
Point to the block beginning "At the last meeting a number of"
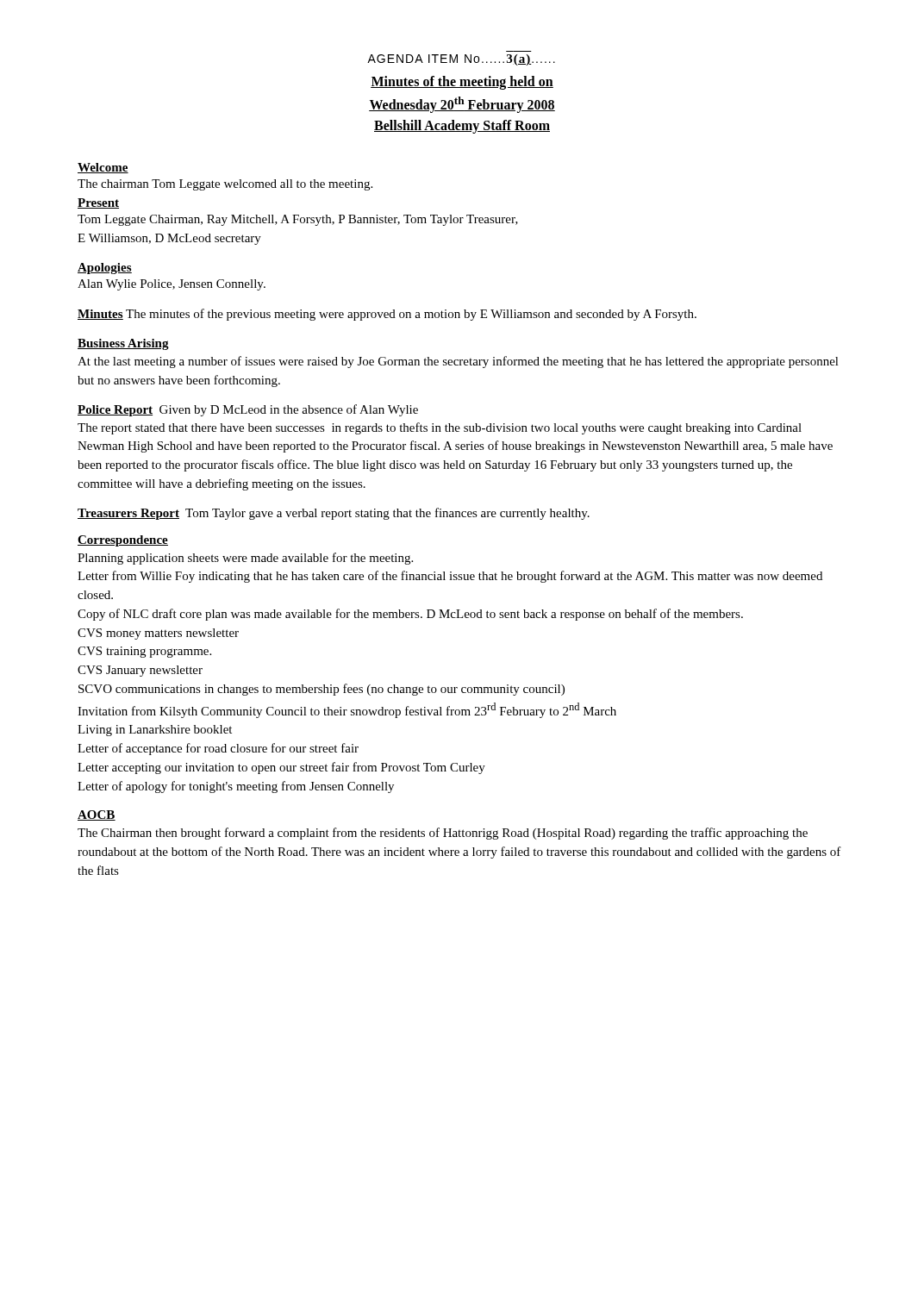click(x=458, y=371)
